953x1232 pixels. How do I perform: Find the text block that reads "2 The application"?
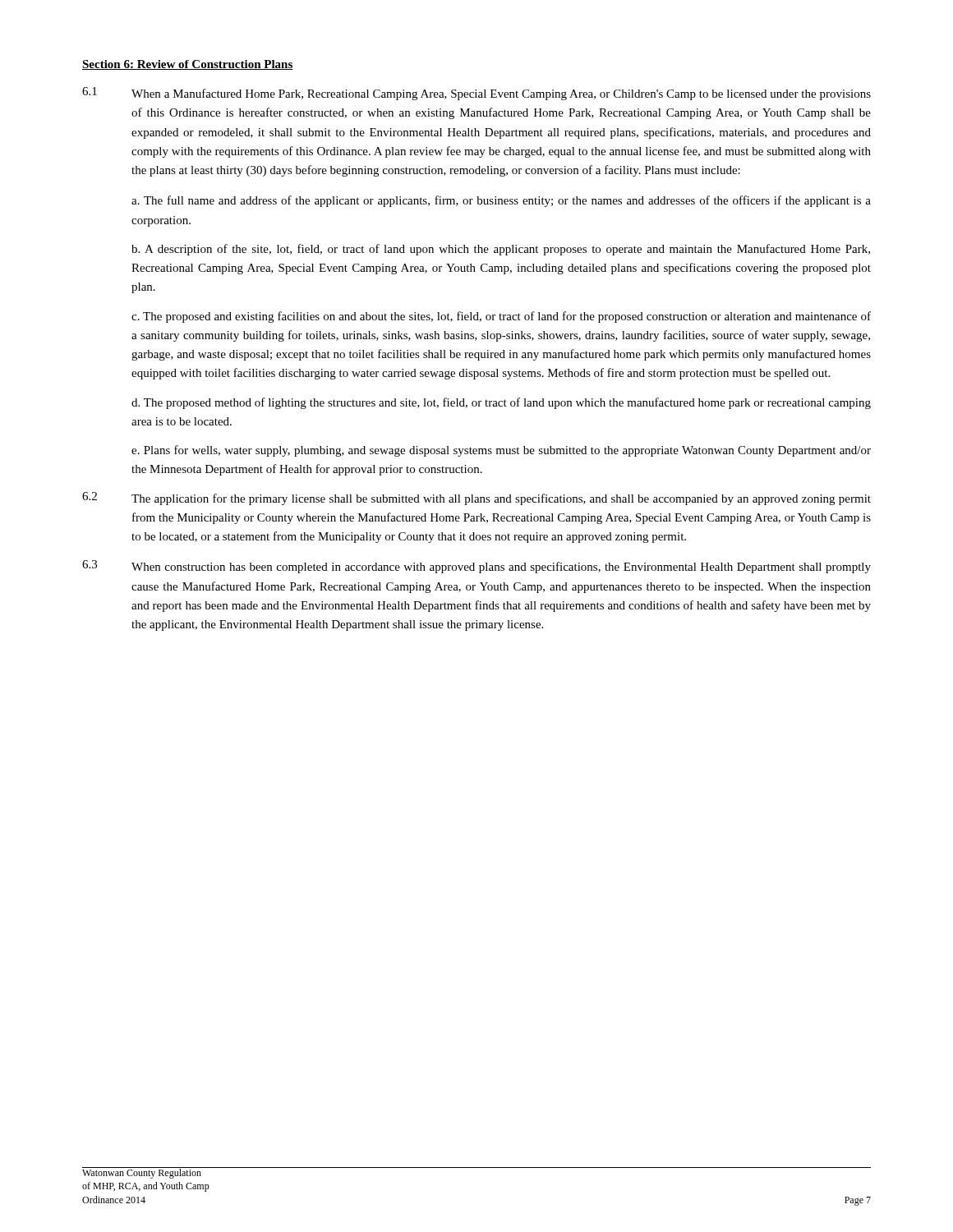click(x=476, y=518)
